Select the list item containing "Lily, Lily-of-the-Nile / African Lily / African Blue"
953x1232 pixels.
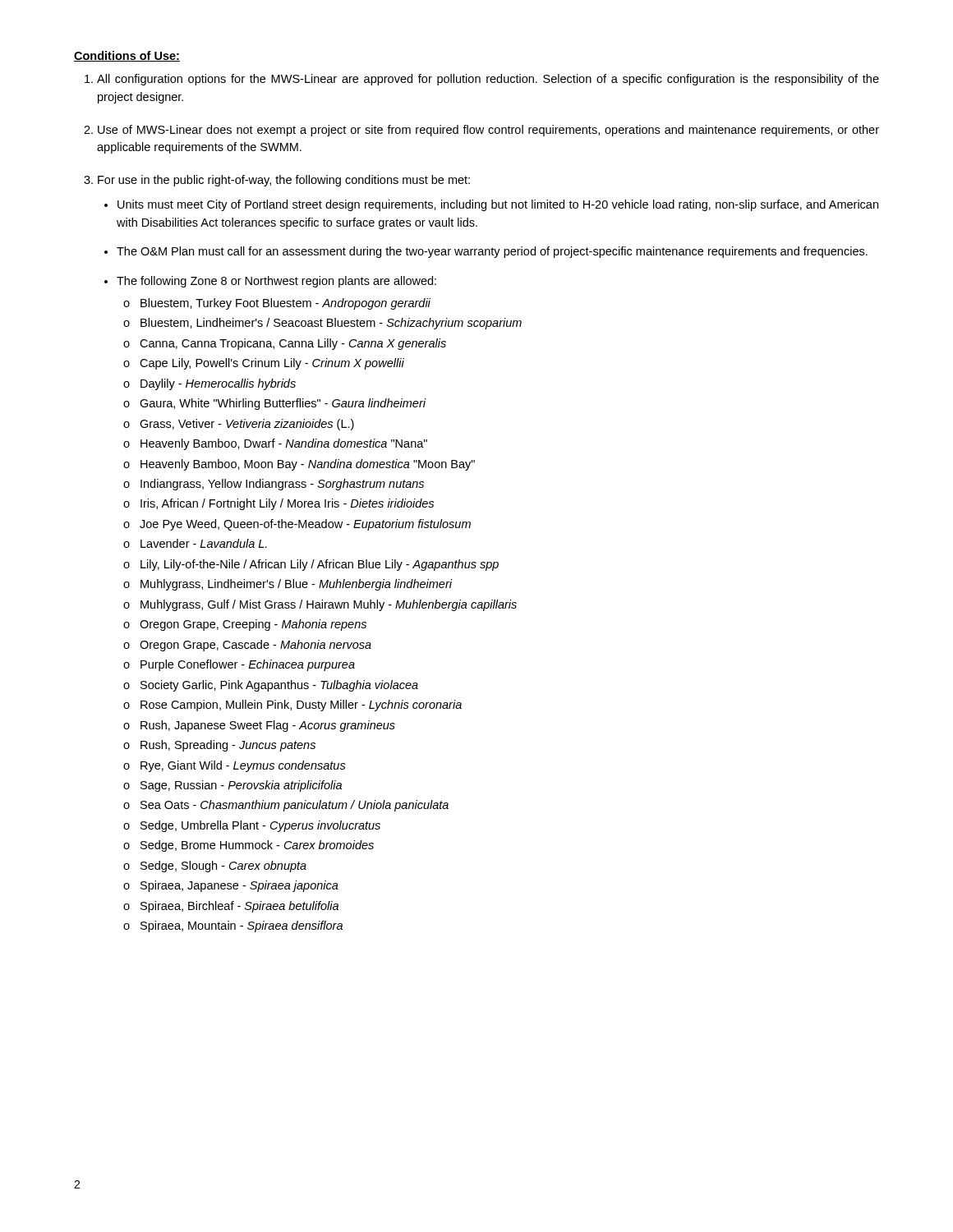coord(319,564)
